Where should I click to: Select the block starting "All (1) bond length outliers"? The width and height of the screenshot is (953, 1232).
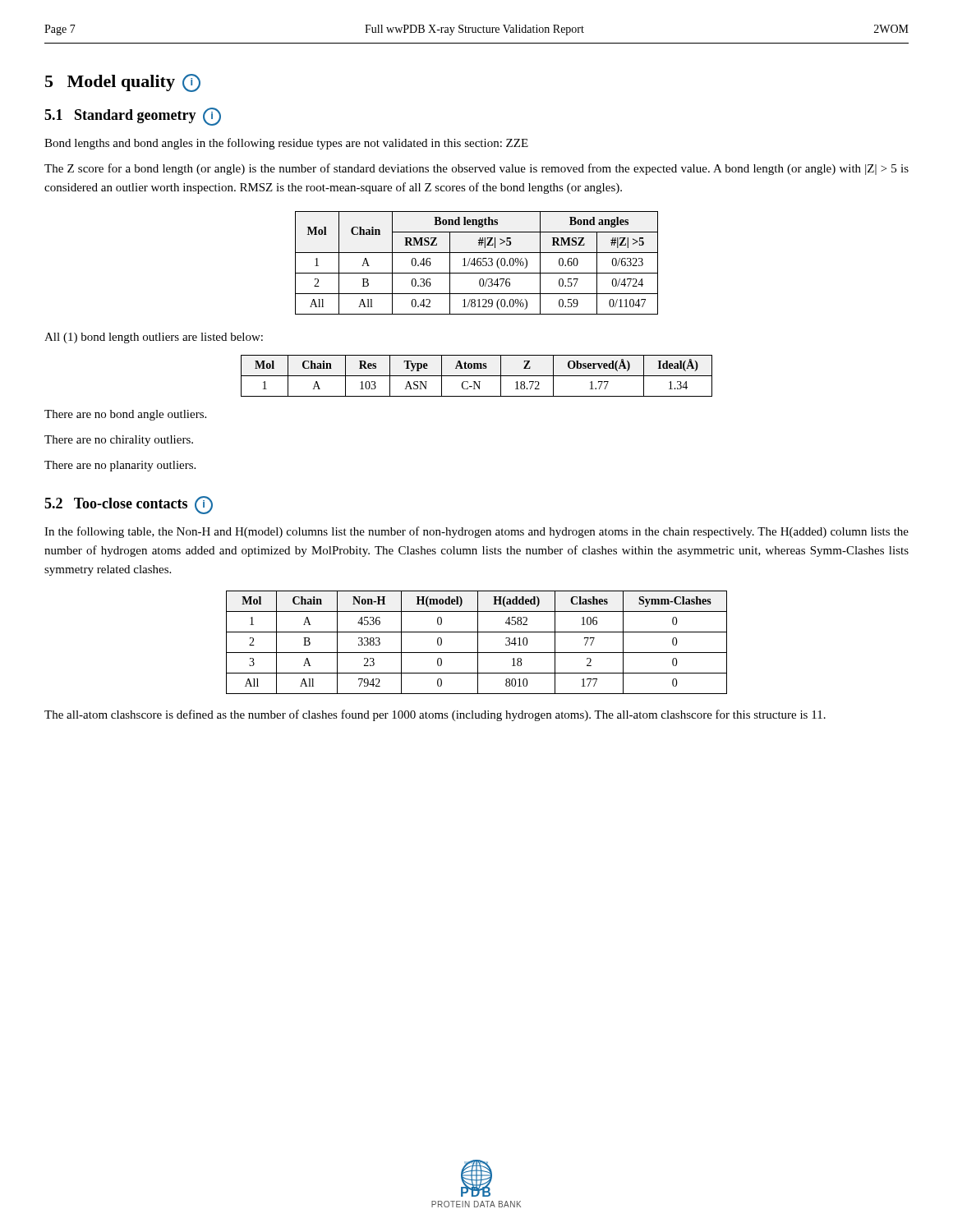coord(154,338)
